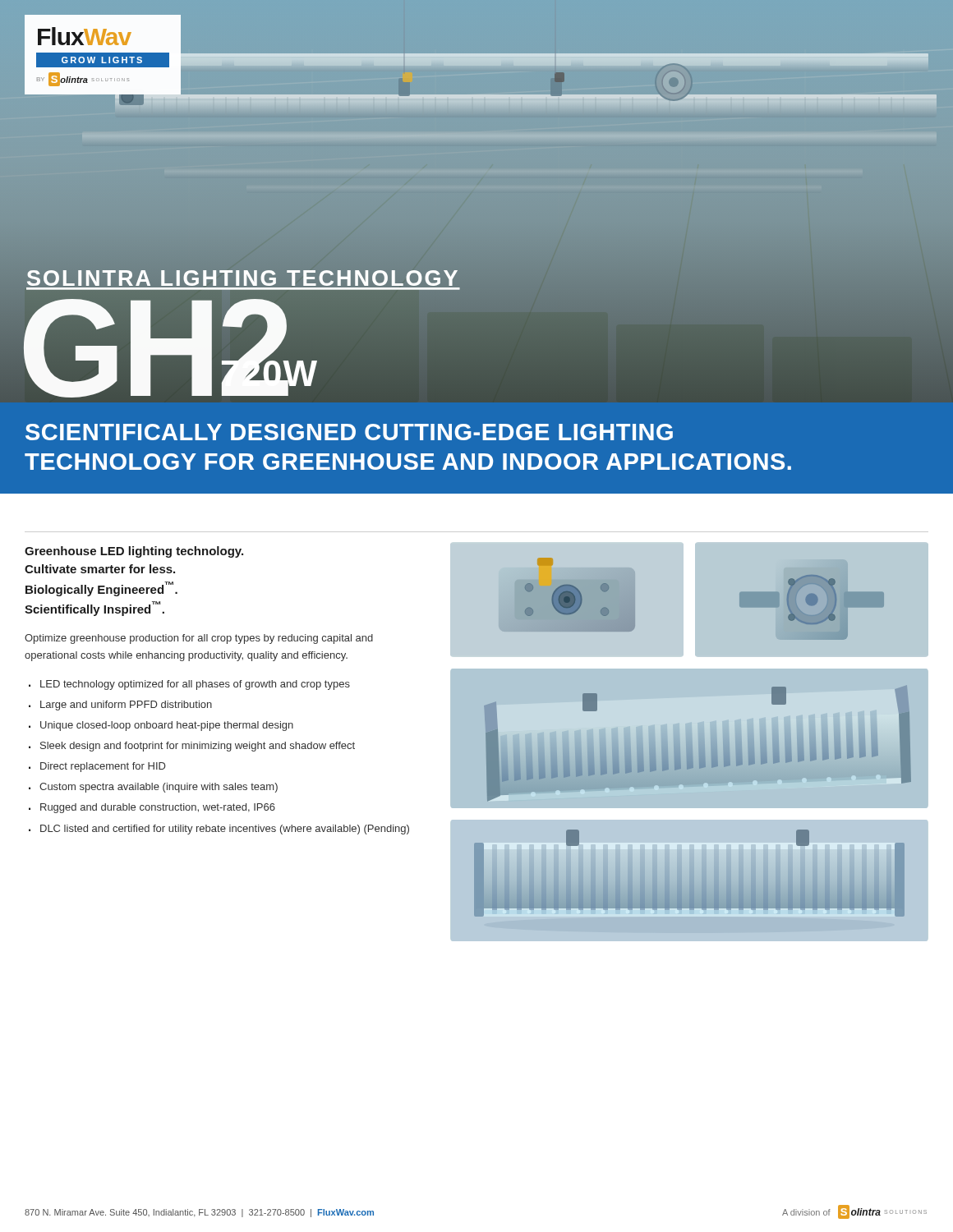Select the text block starting "· Unique closed-loop onboard heat-pipe thermal design"
Screen dimensions: 1232x953
[160, 725]
